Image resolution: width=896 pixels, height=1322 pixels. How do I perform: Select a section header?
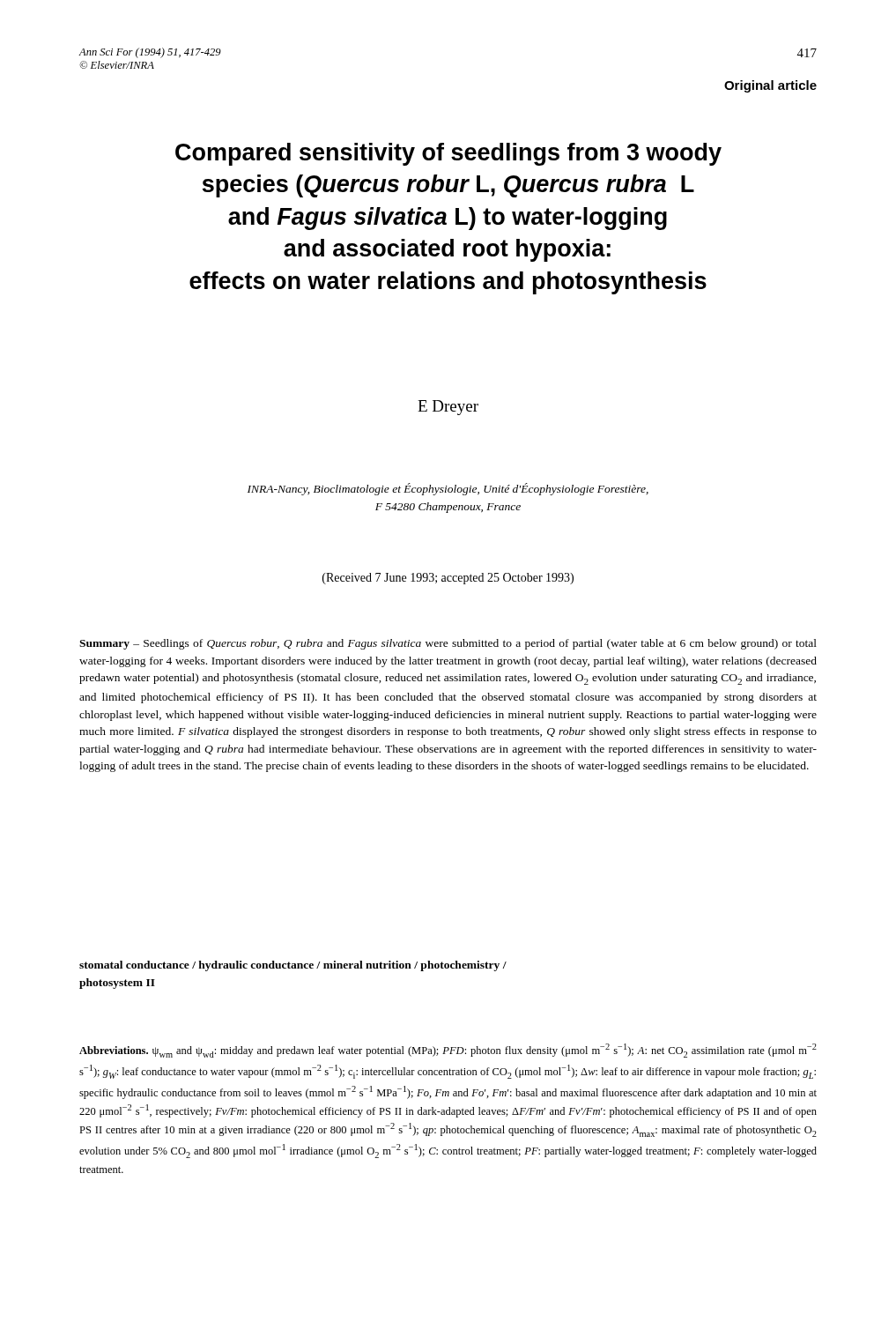click(770, 85)
